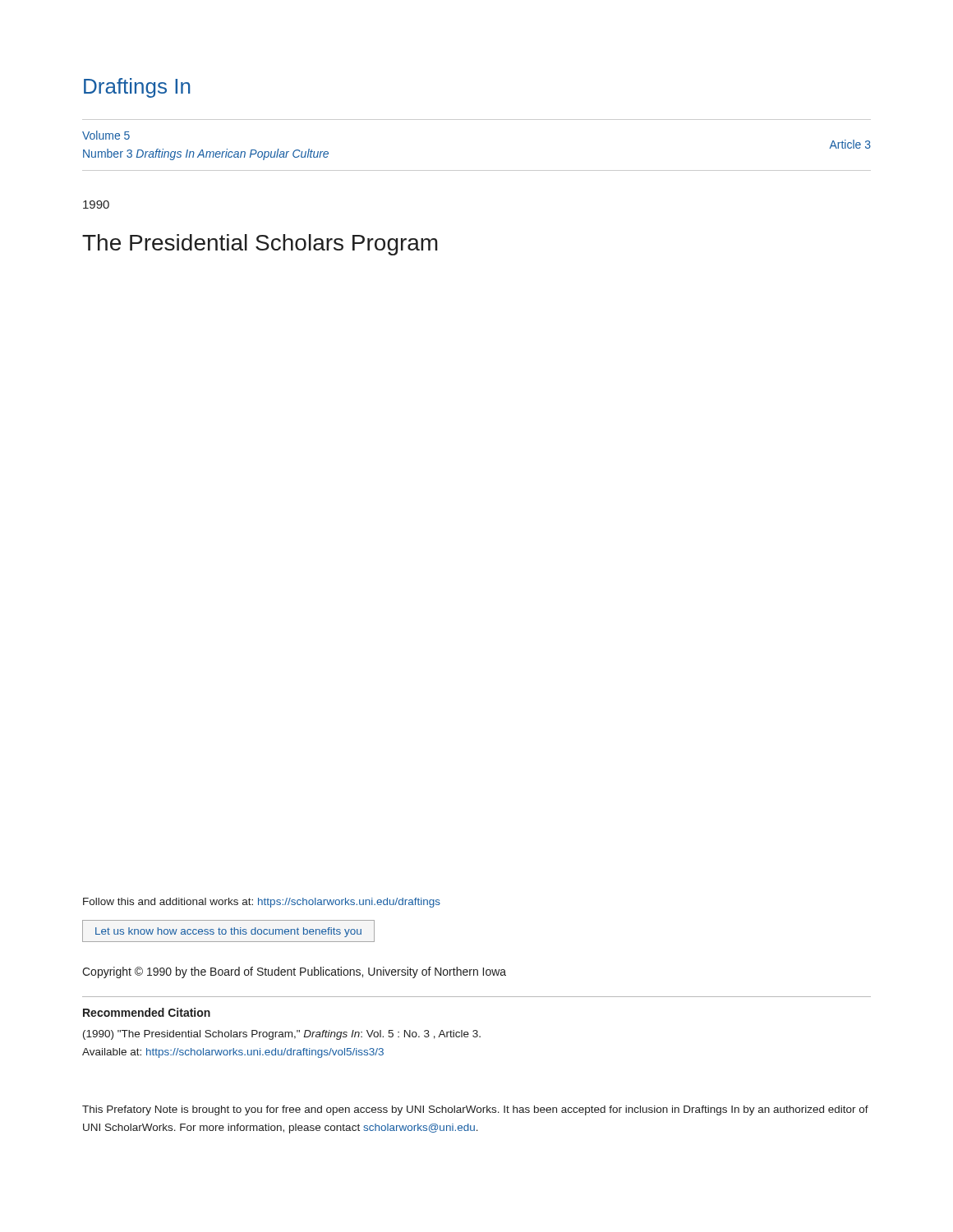Click on the text starting "The Presidential Scholars"

point(261,243)
